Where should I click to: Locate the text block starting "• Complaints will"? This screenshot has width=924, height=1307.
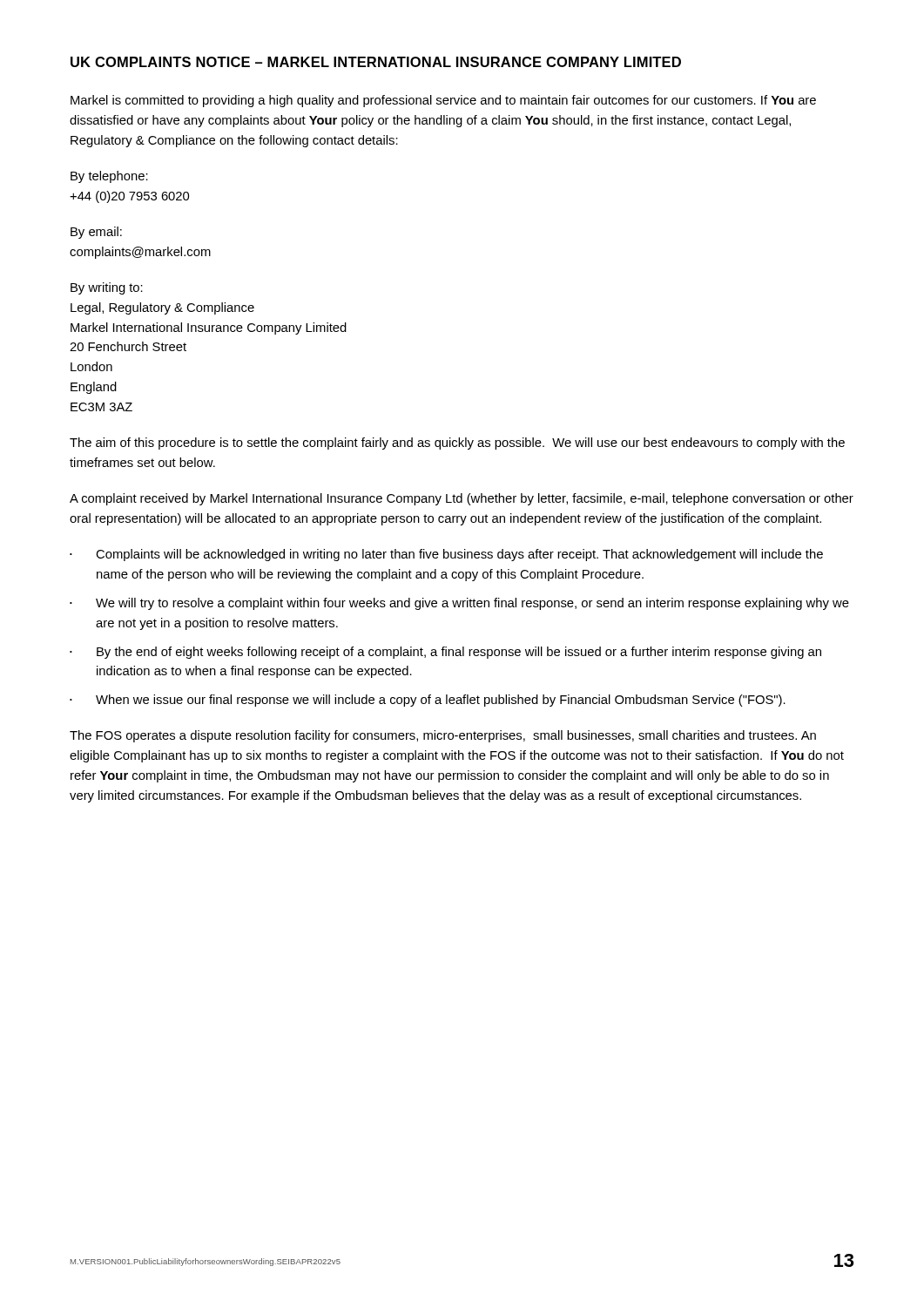(x=462, y=564)
